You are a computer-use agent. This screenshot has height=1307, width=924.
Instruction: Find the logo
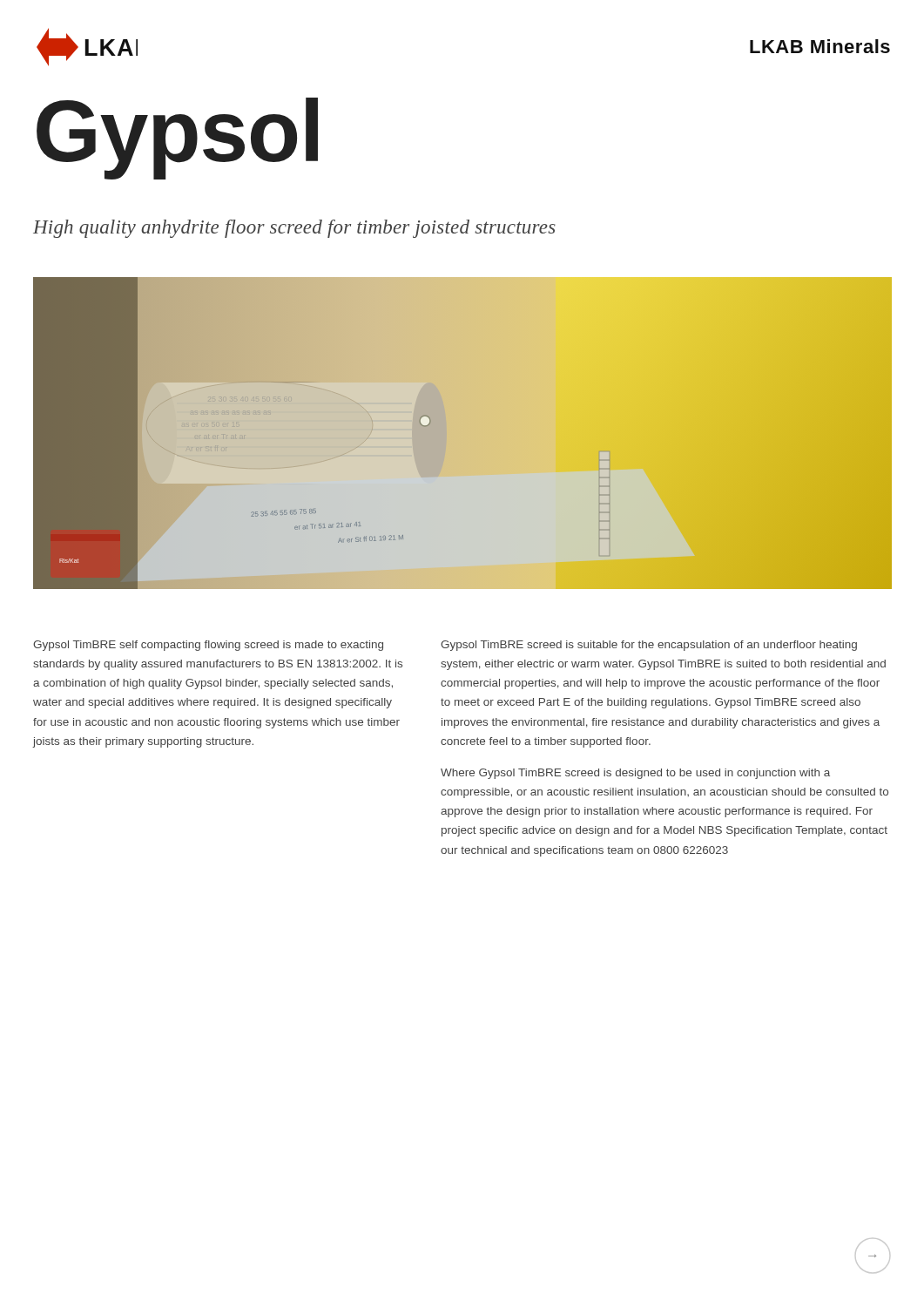pos(85,47)
